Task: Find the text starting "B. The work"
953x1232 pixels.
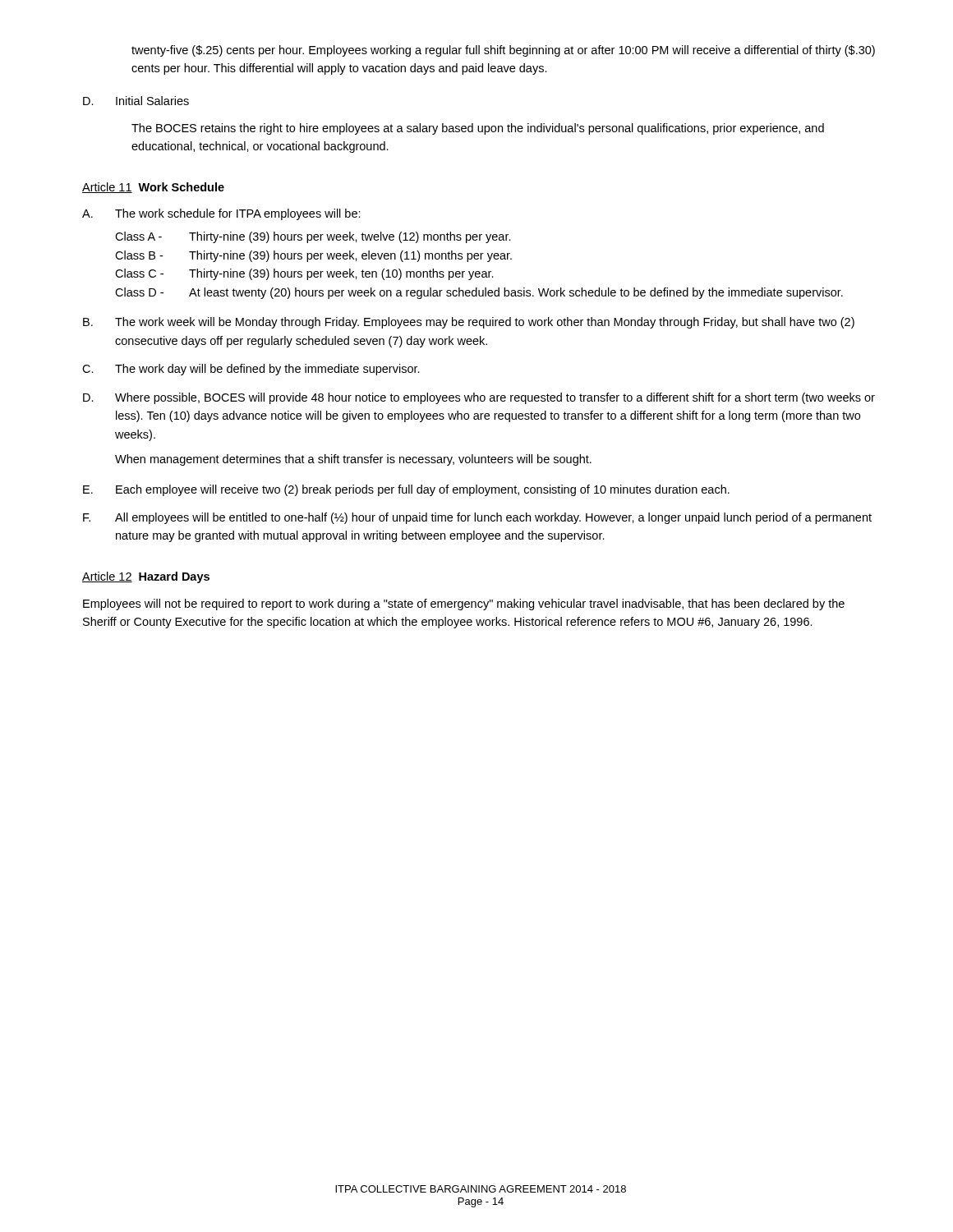Action: (x=481, y=332)
